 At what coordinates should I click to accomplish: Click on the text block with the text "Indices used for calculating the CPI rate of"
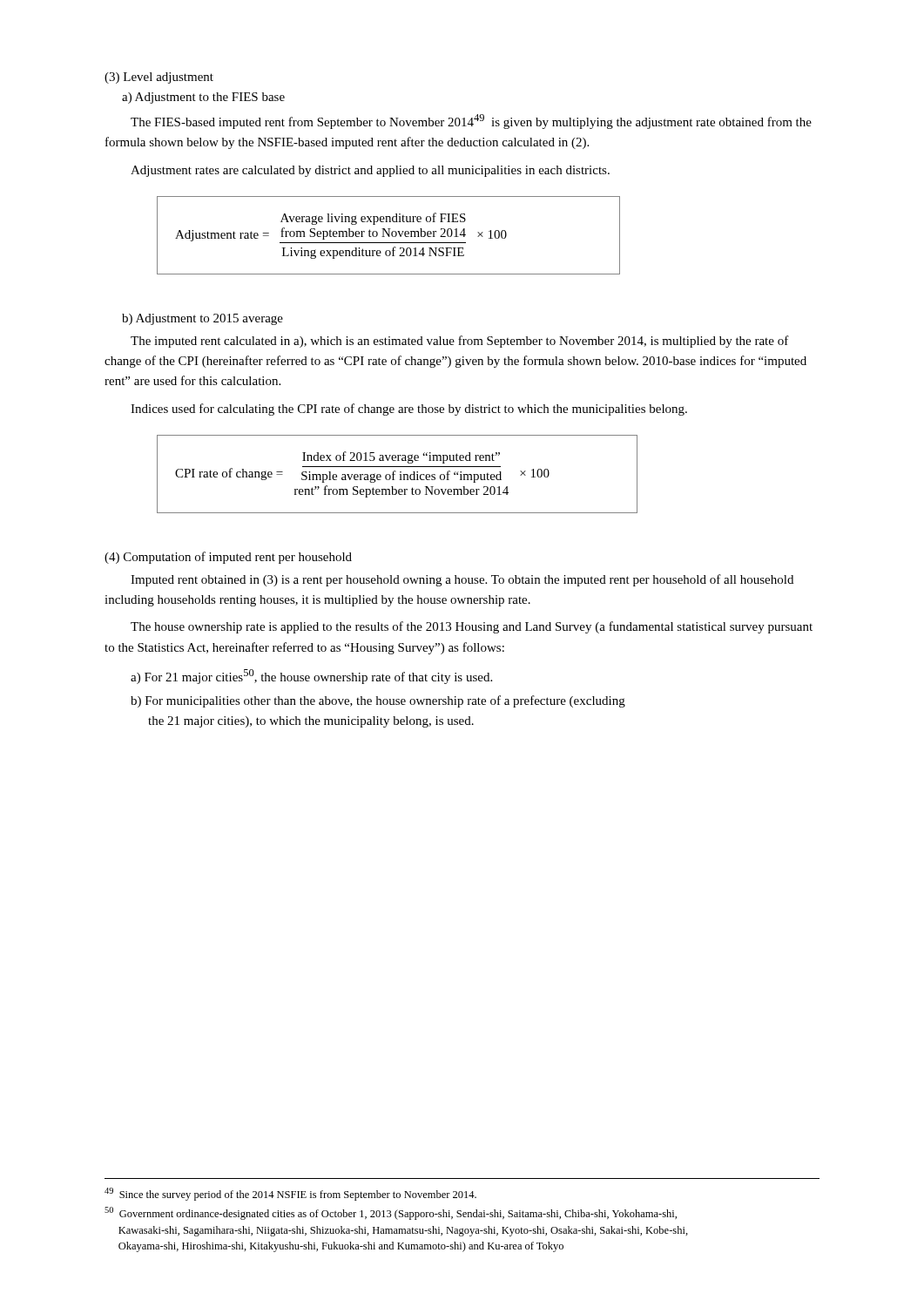[409, 408]
